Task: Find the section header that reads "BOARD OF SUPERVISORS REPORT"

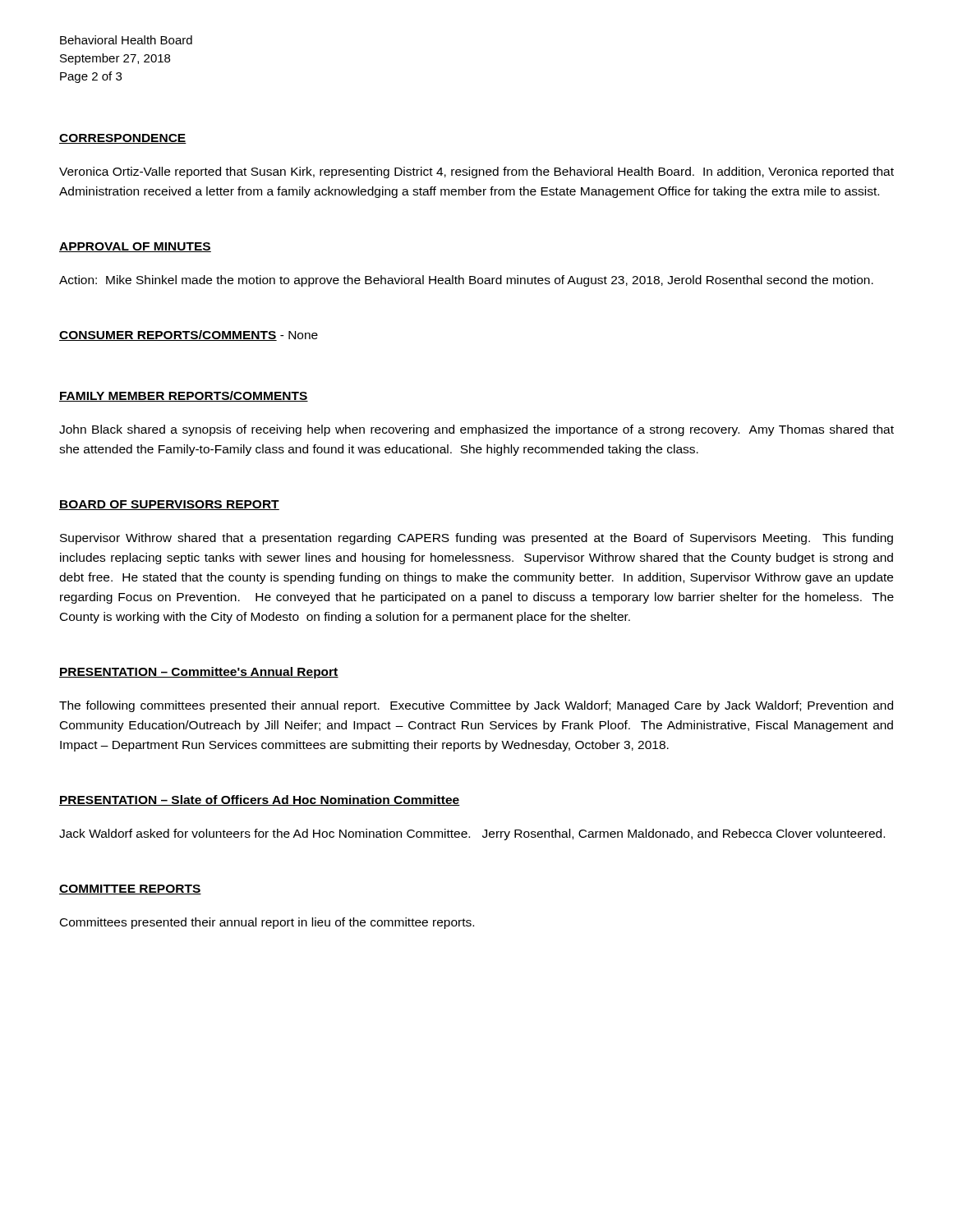Action: point(169,504)
